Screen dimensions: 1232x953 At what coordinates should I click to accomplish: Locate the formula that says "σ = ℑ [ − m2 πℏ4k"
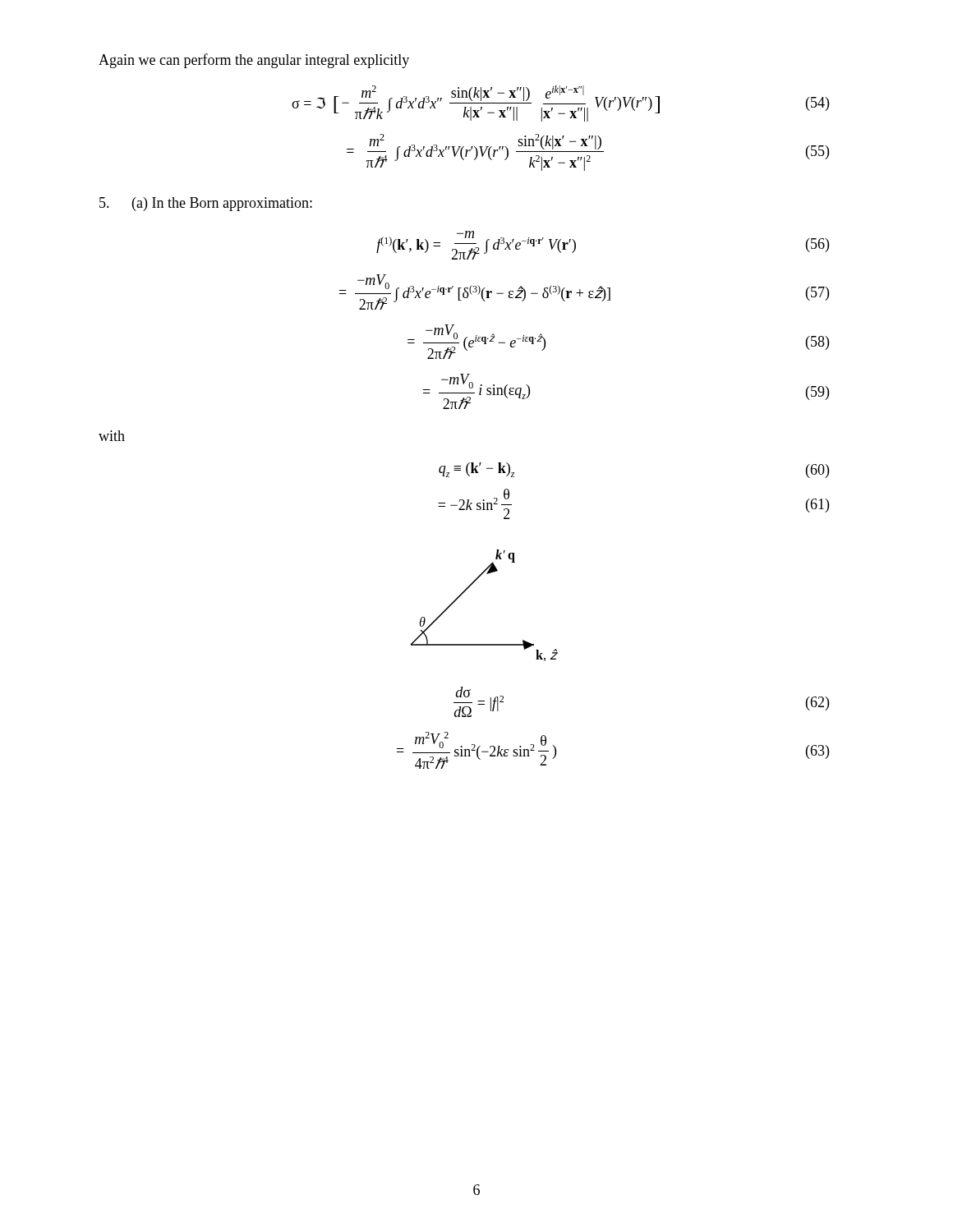(x=476, y=103)
